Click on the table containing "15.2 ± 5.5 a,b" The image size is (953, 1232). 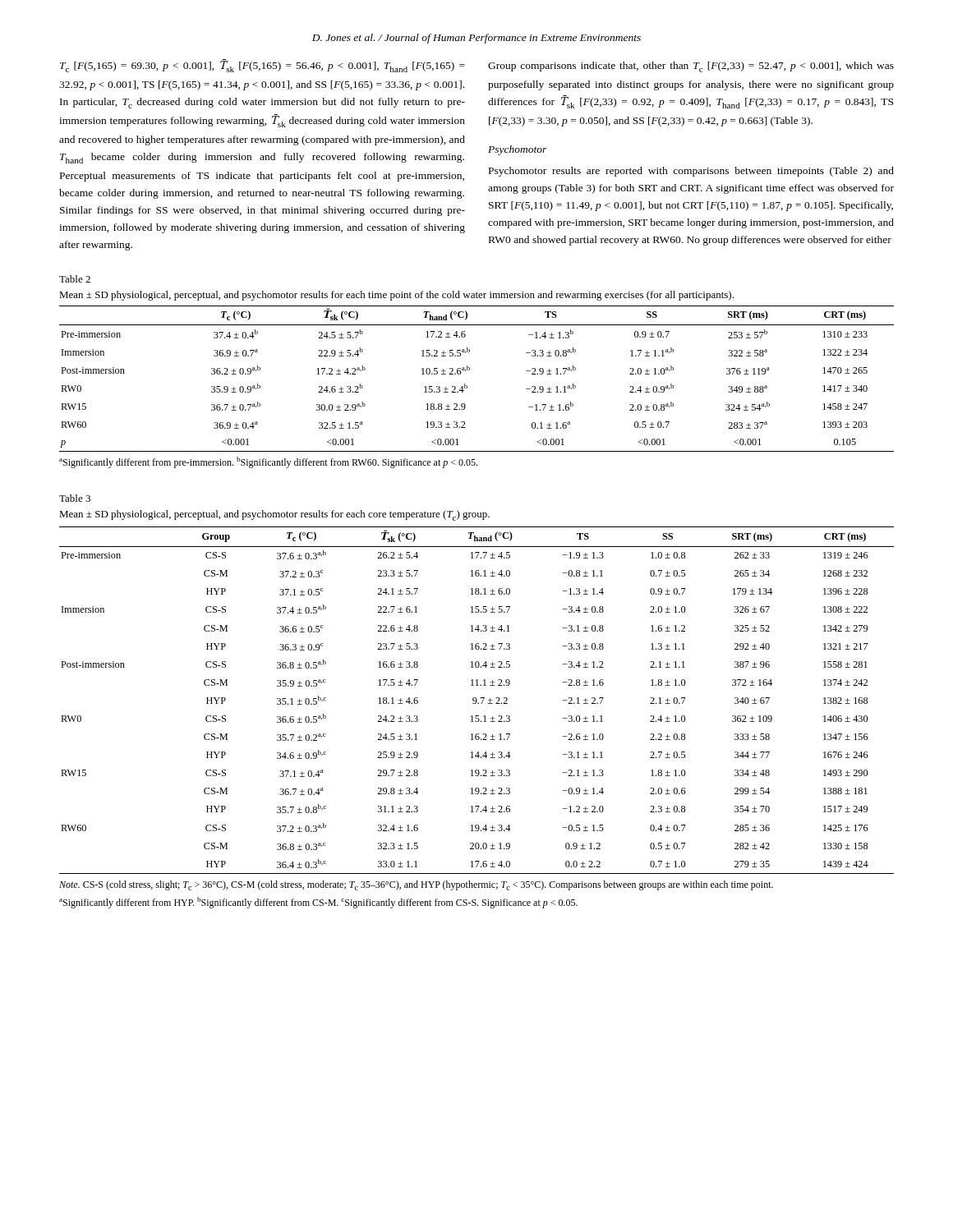click(x=476, y=378)
